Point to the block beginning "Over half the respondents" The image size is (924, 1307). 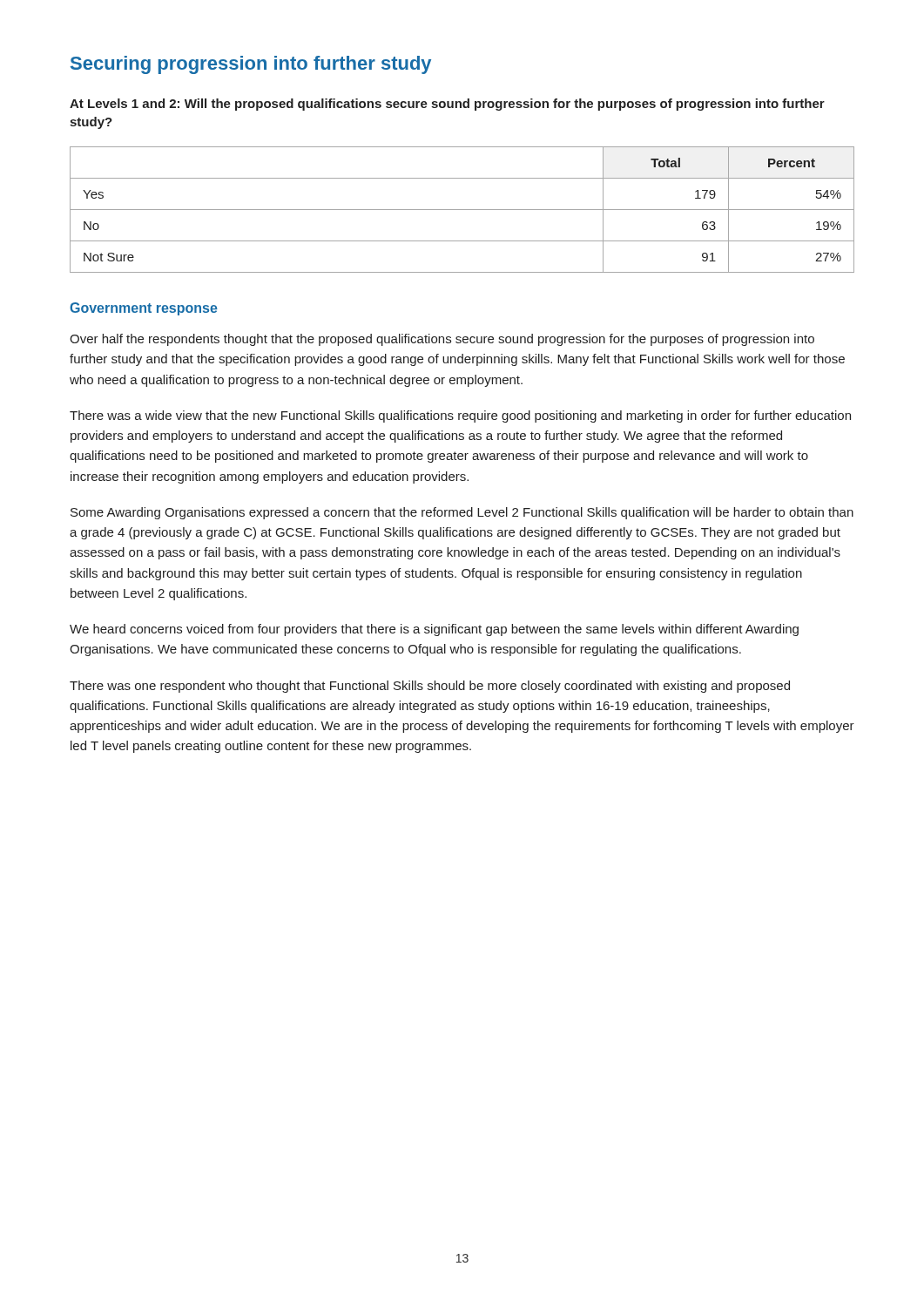(x=457, y=359)
